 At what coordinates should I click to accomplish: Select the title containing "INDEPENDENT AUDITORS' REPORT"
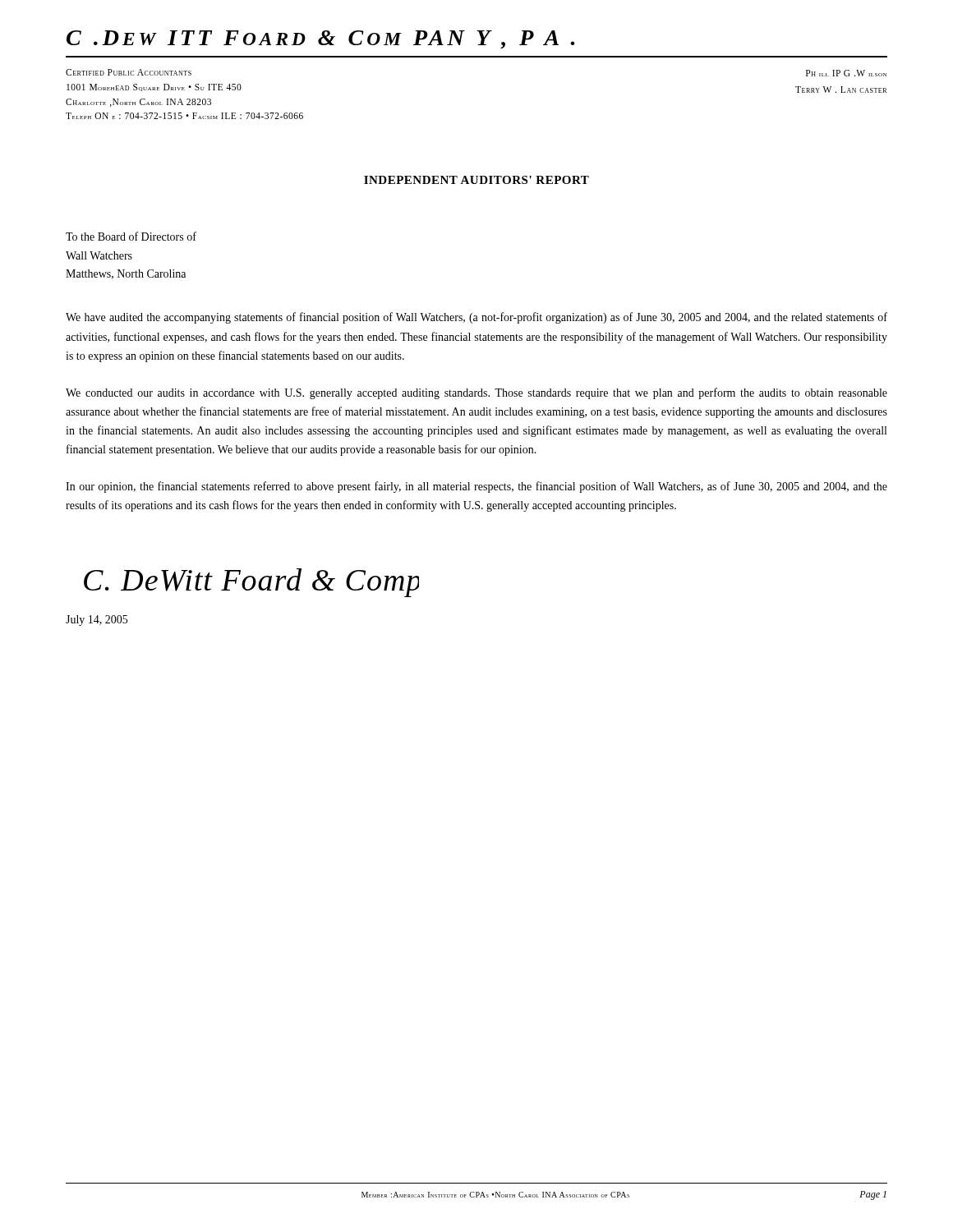[x=476, y=180]
